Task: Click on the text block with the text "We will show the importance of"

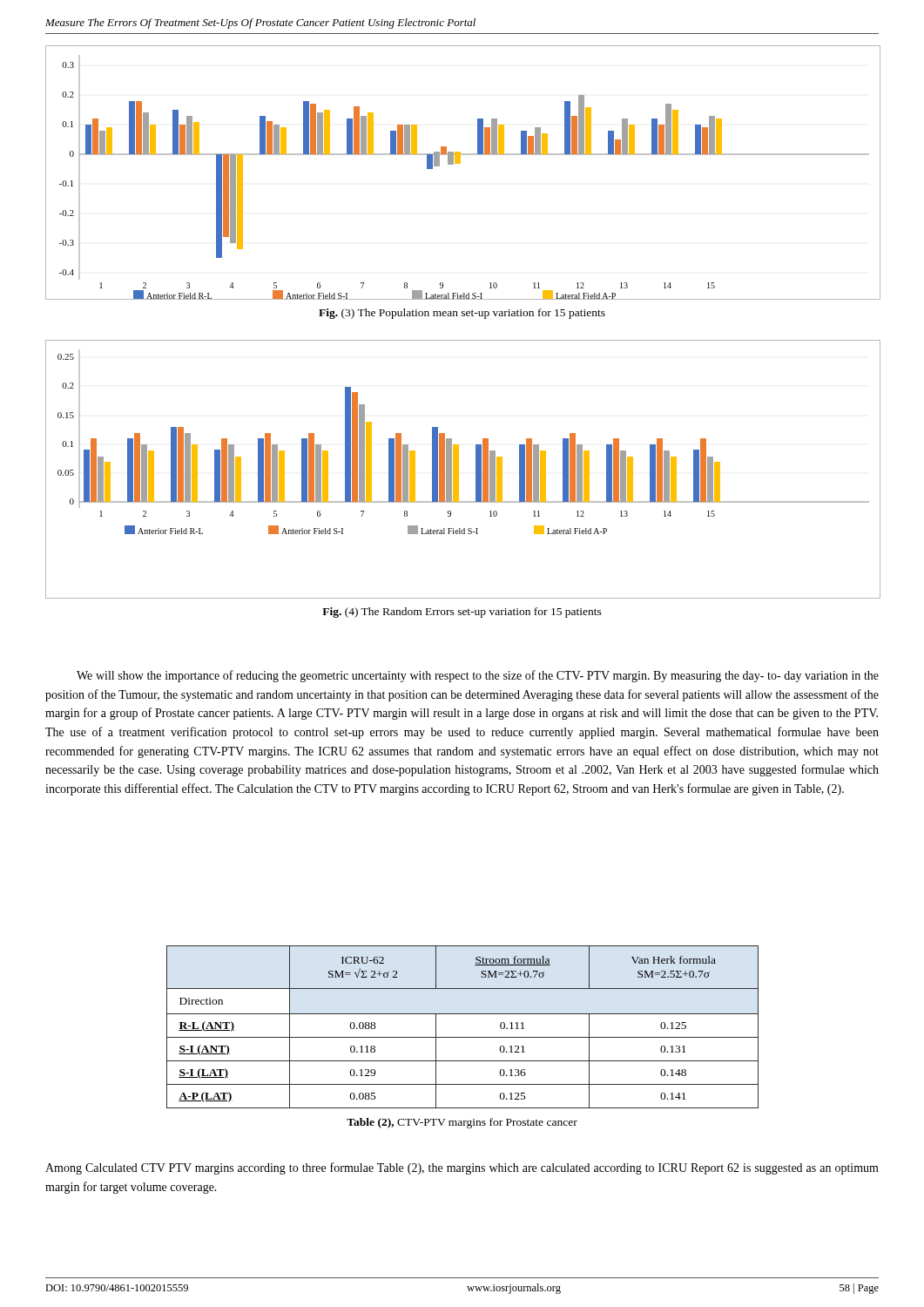Action: pyautogui.click(x=462, y=733)
